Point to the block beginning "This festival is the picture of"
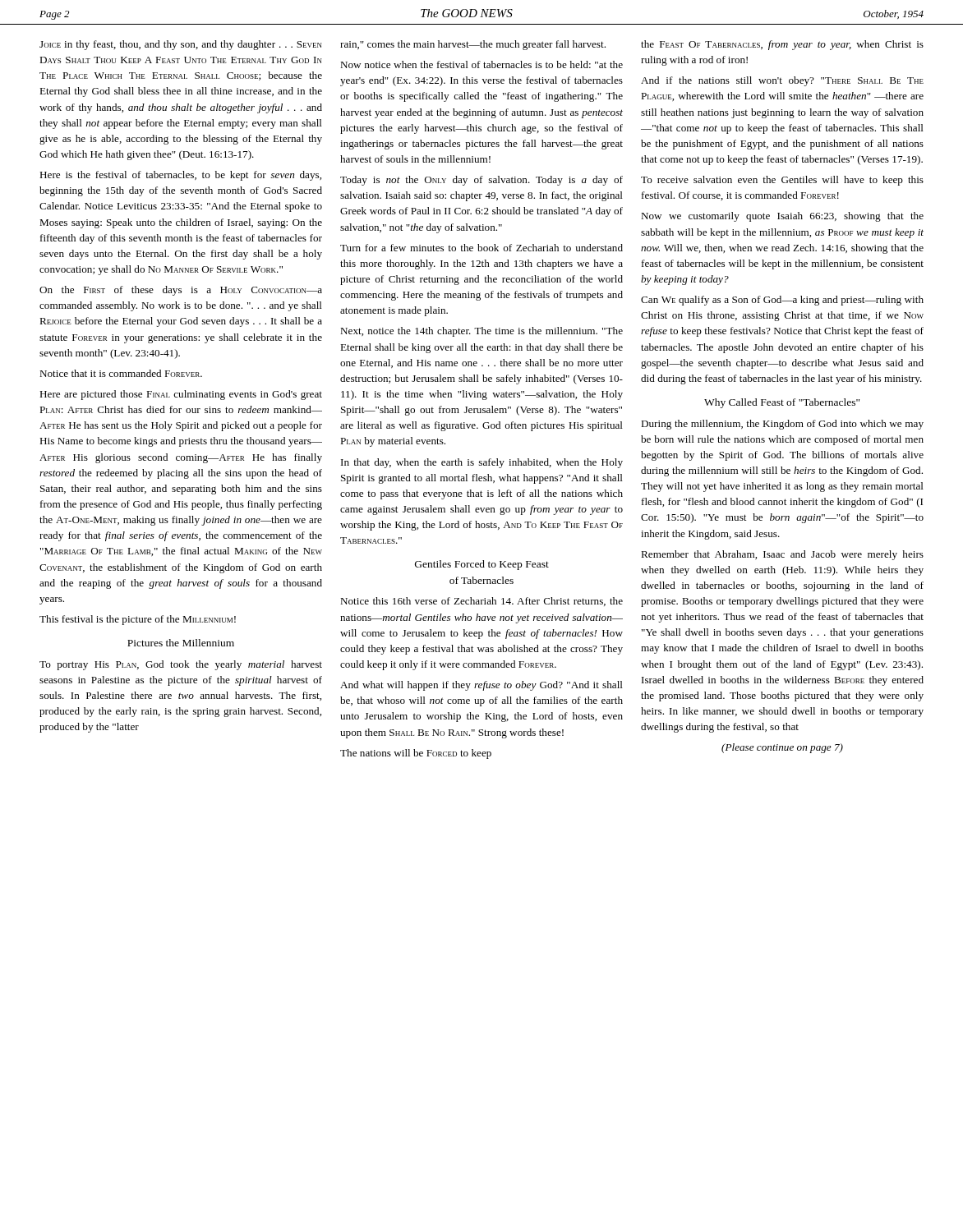The width and height of the screenshot is (963, 1232). point(181,619)
